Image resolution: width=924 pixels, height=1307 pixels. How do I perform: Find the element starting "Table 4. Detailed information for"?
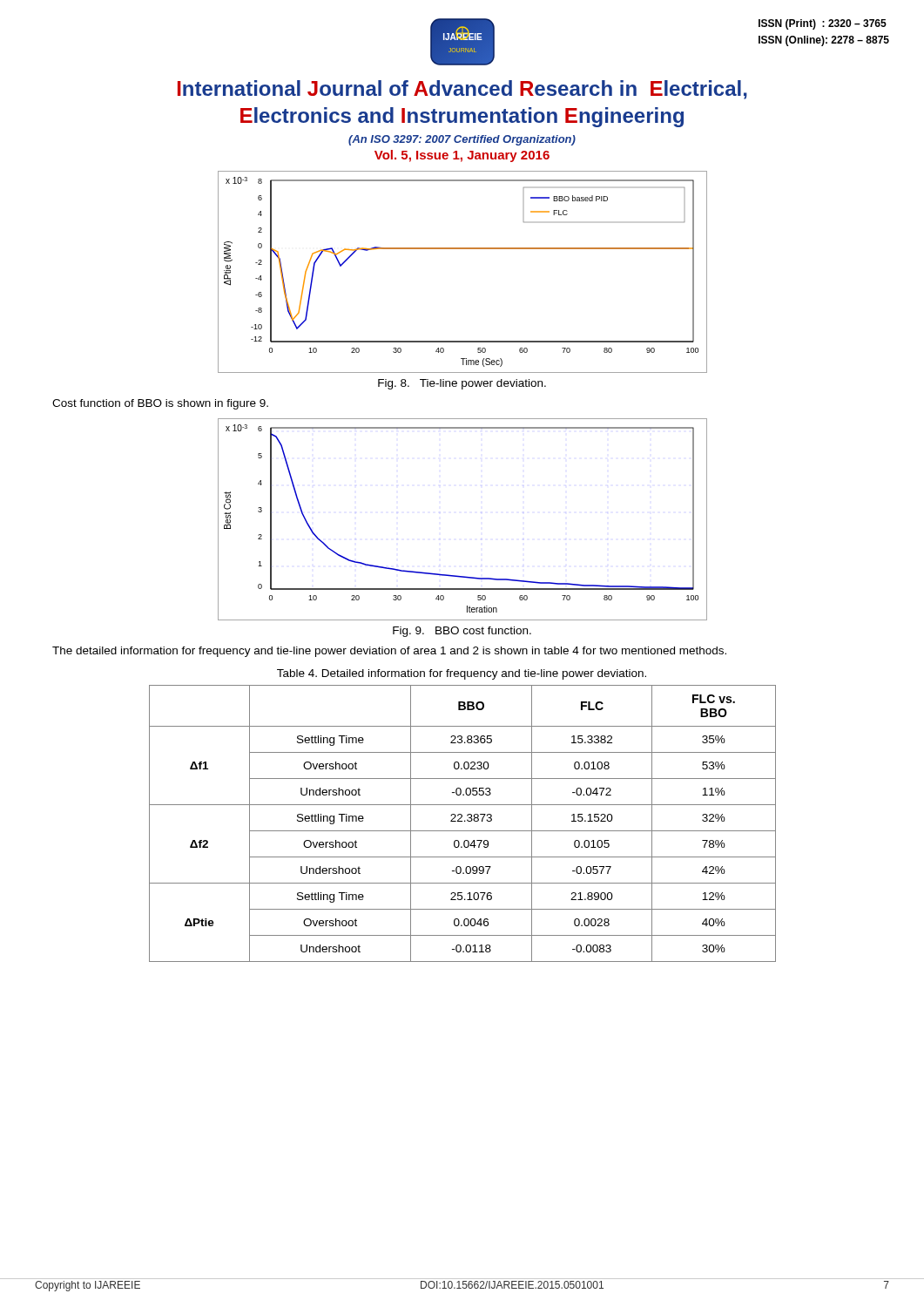pyautogui.click(x=462, y=673)
